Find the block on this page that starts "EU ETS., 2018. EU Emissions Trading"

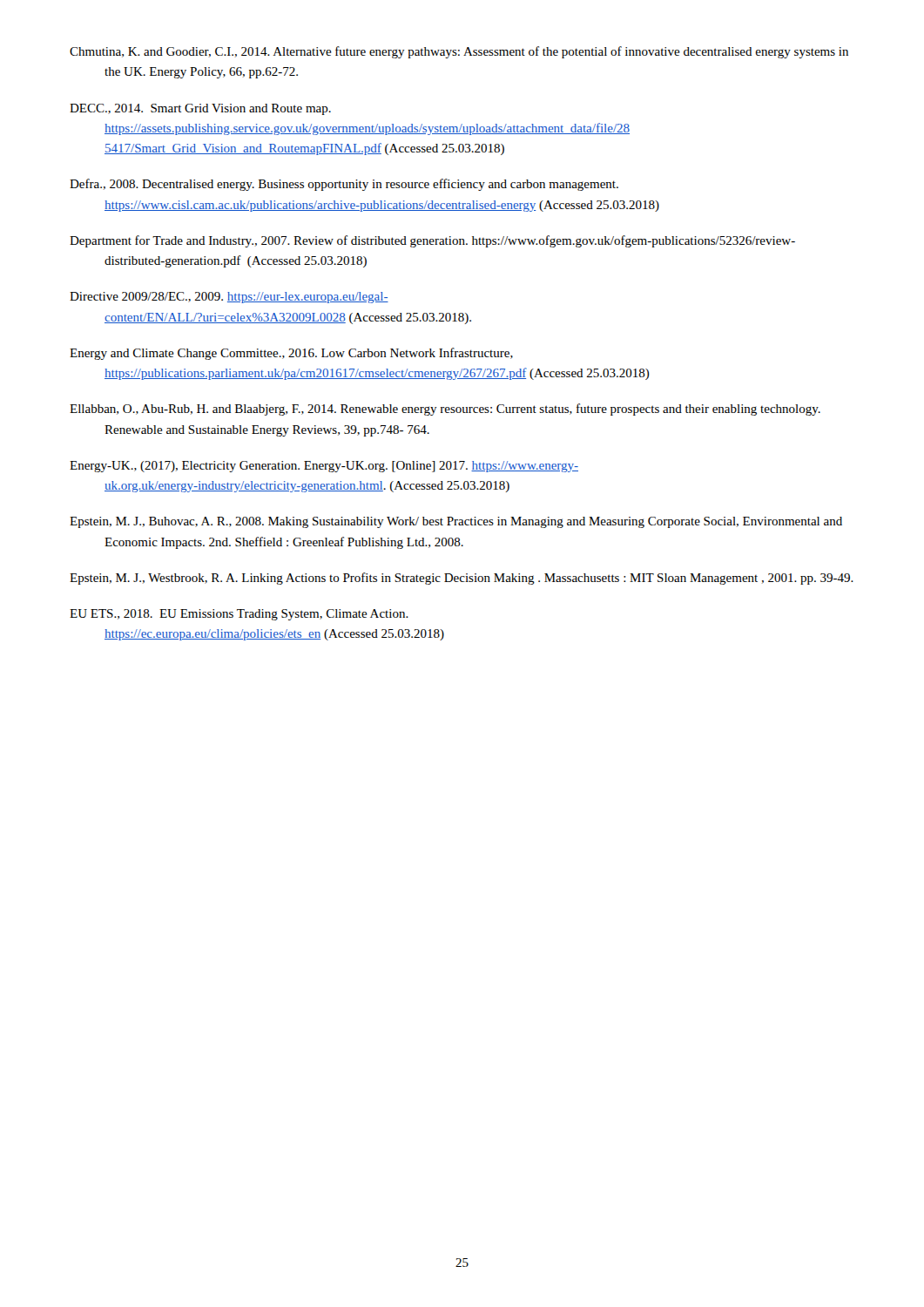257,624
